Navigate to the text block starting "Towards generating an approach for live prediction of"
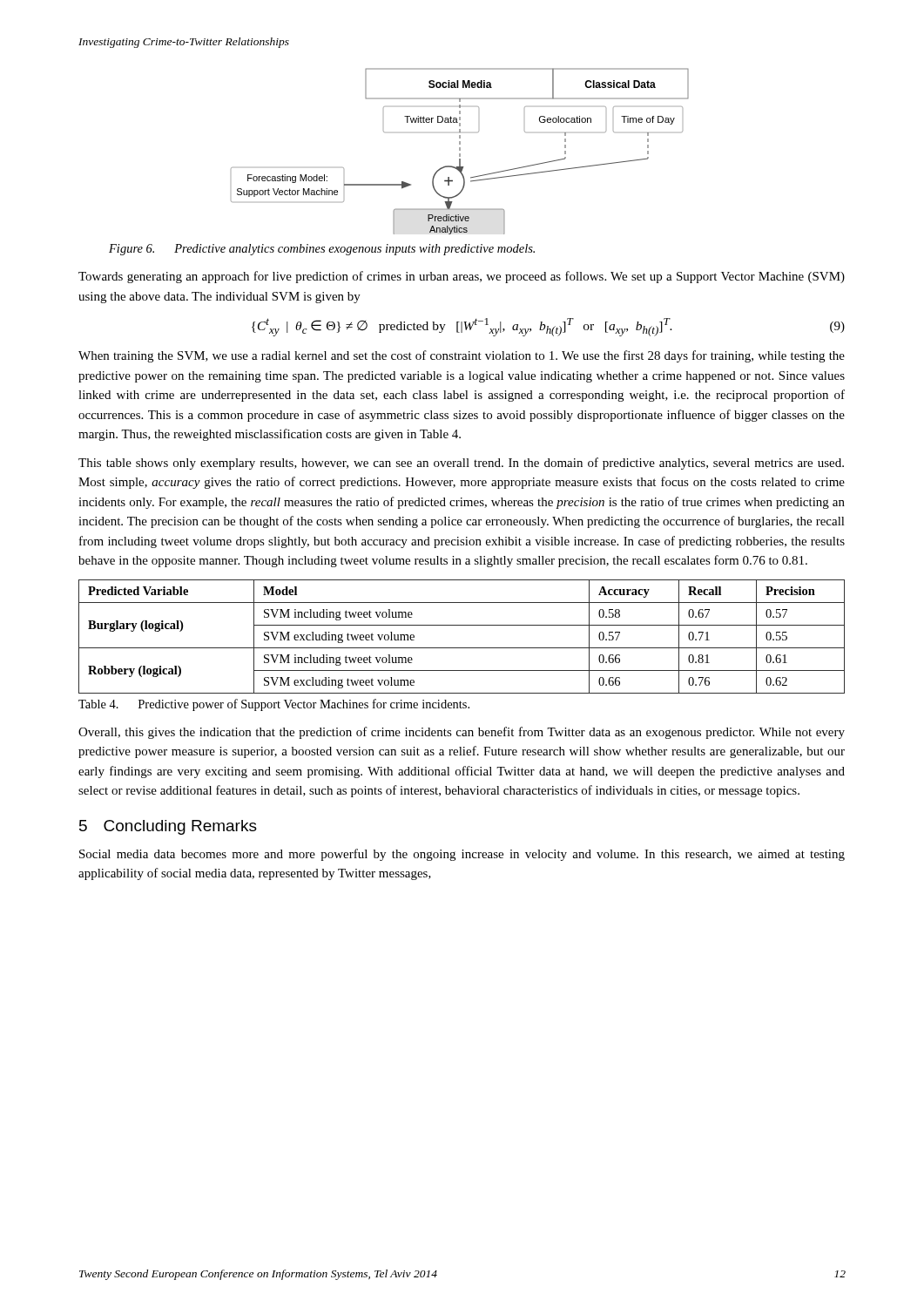The height and width of the screenshot is (1307, 924). [462, 286]
